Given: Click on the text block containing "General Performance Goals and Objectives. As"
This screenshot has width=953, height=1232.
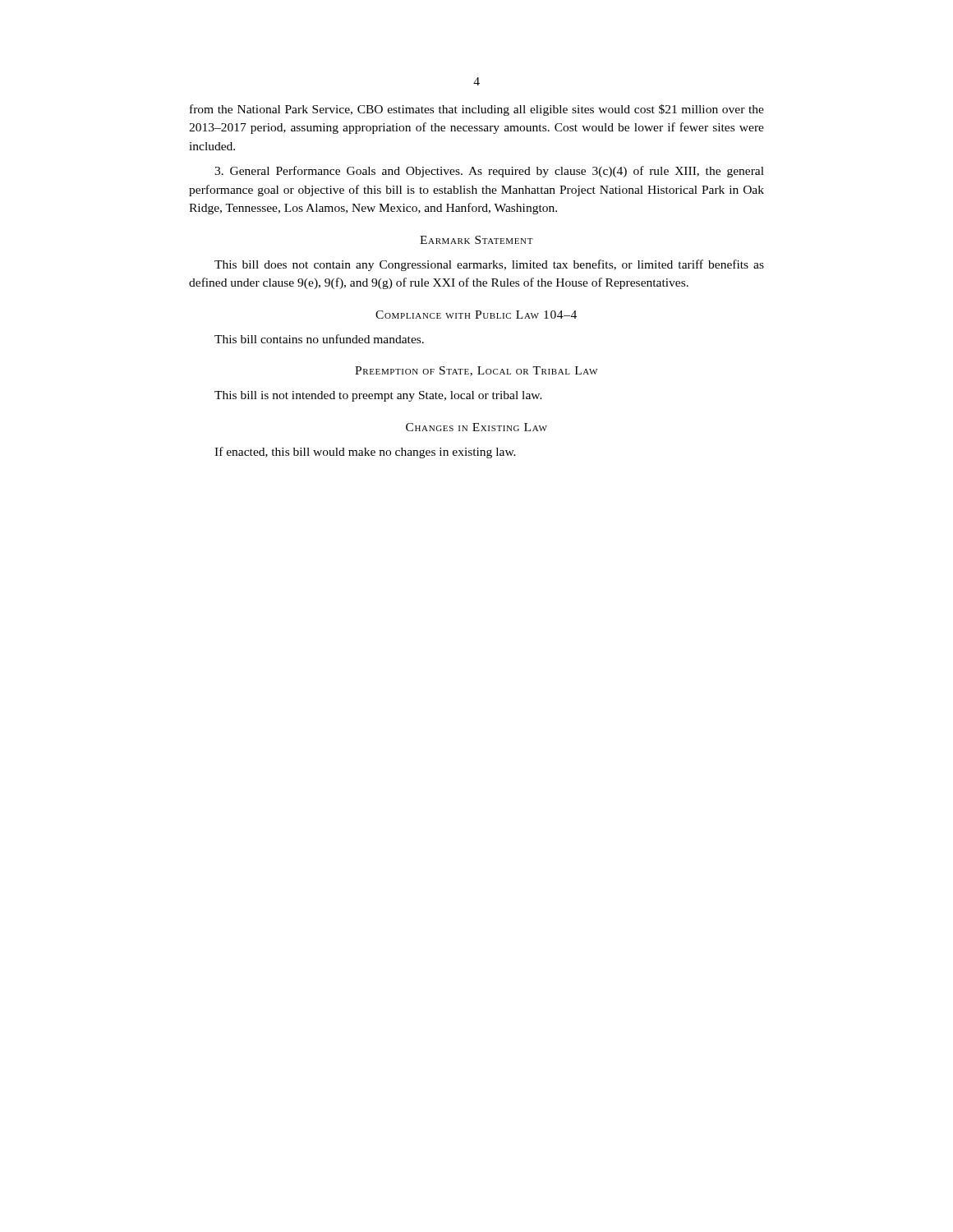Looking at the screenshot, I should [476, 189].
